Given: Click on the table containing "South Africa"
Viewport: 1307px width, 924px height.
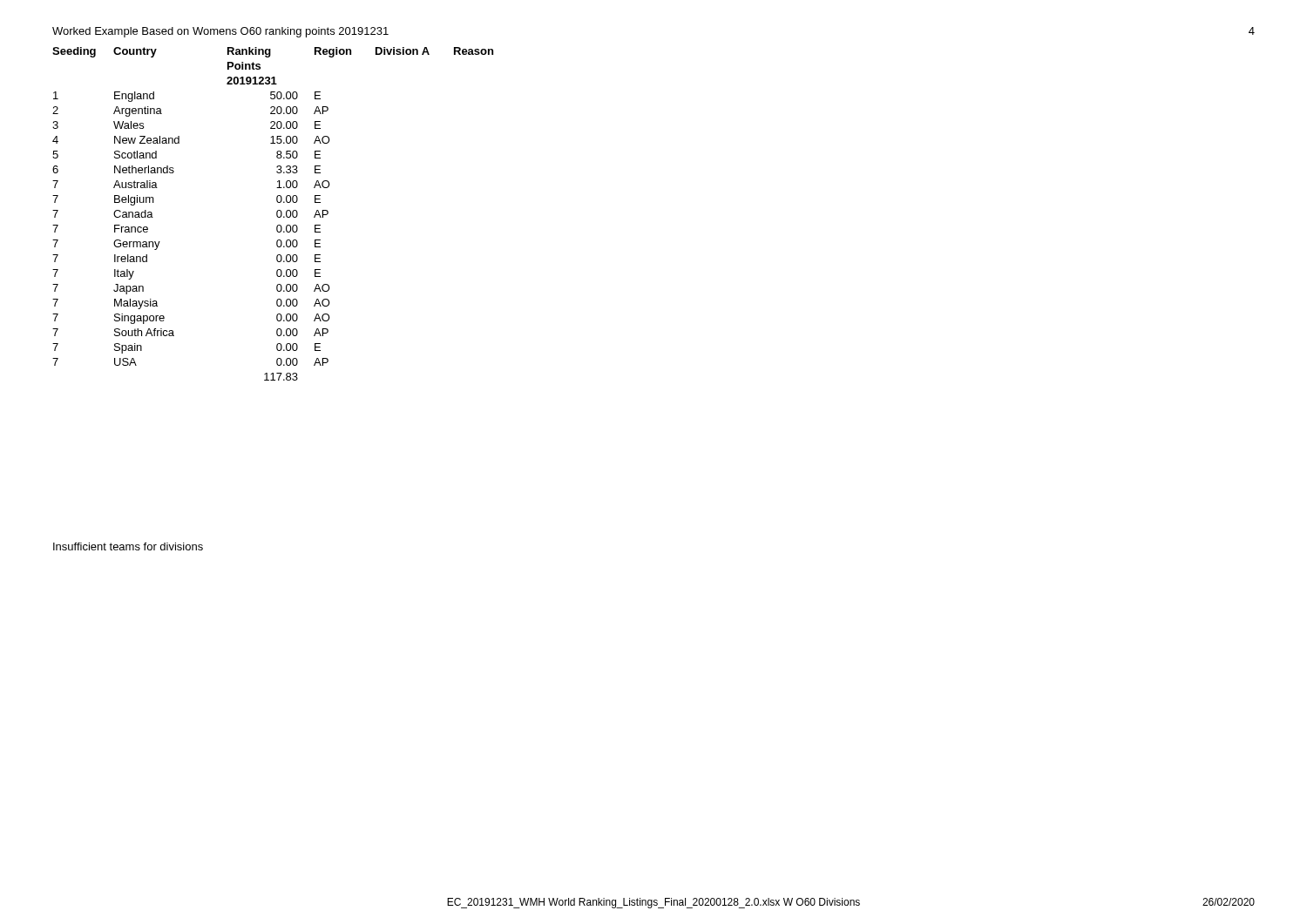Looking at the screenshot, I should (283, 214).
